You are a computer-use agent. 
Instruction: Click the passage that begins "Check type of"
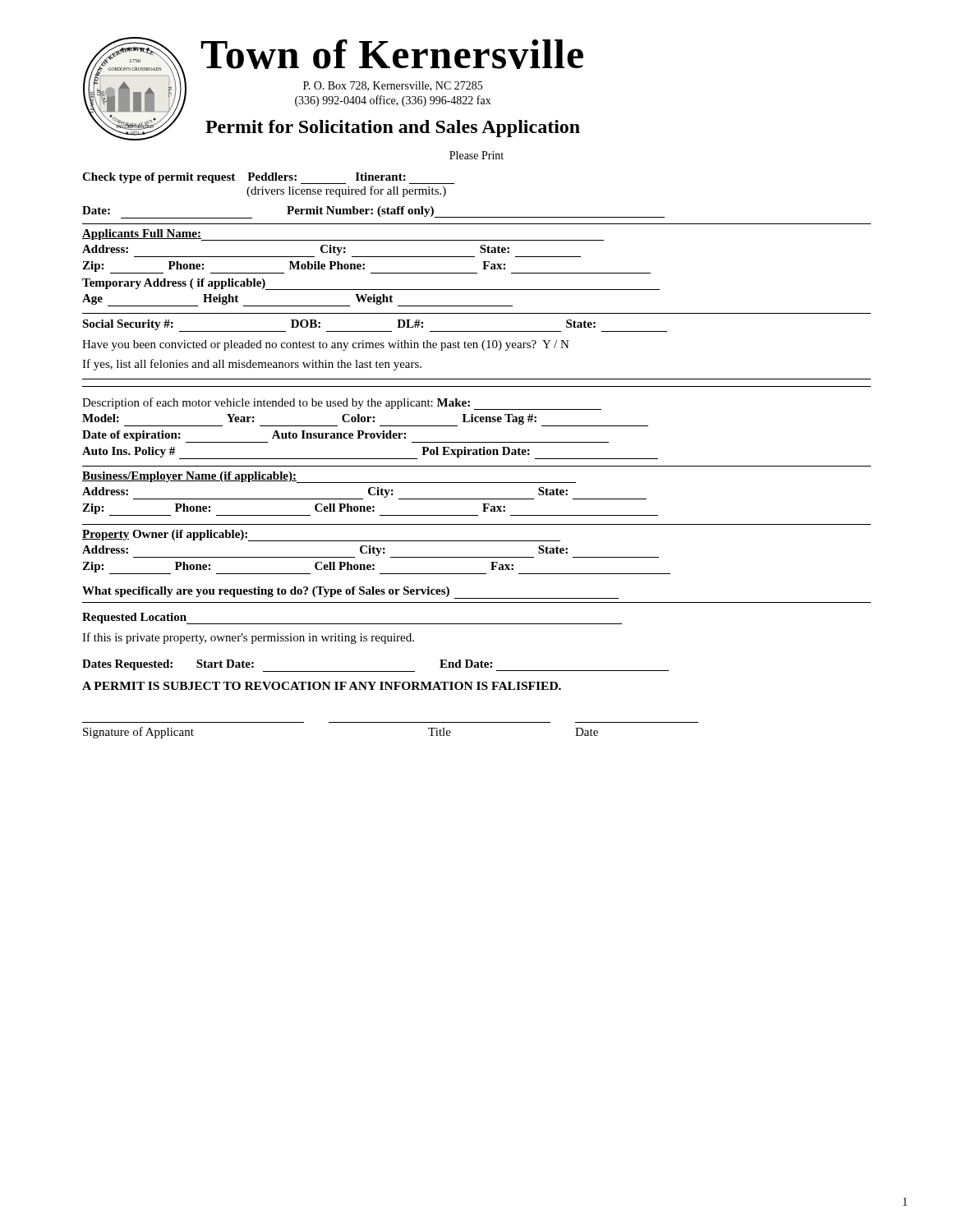pyautogui.click(x=268, y=183)
